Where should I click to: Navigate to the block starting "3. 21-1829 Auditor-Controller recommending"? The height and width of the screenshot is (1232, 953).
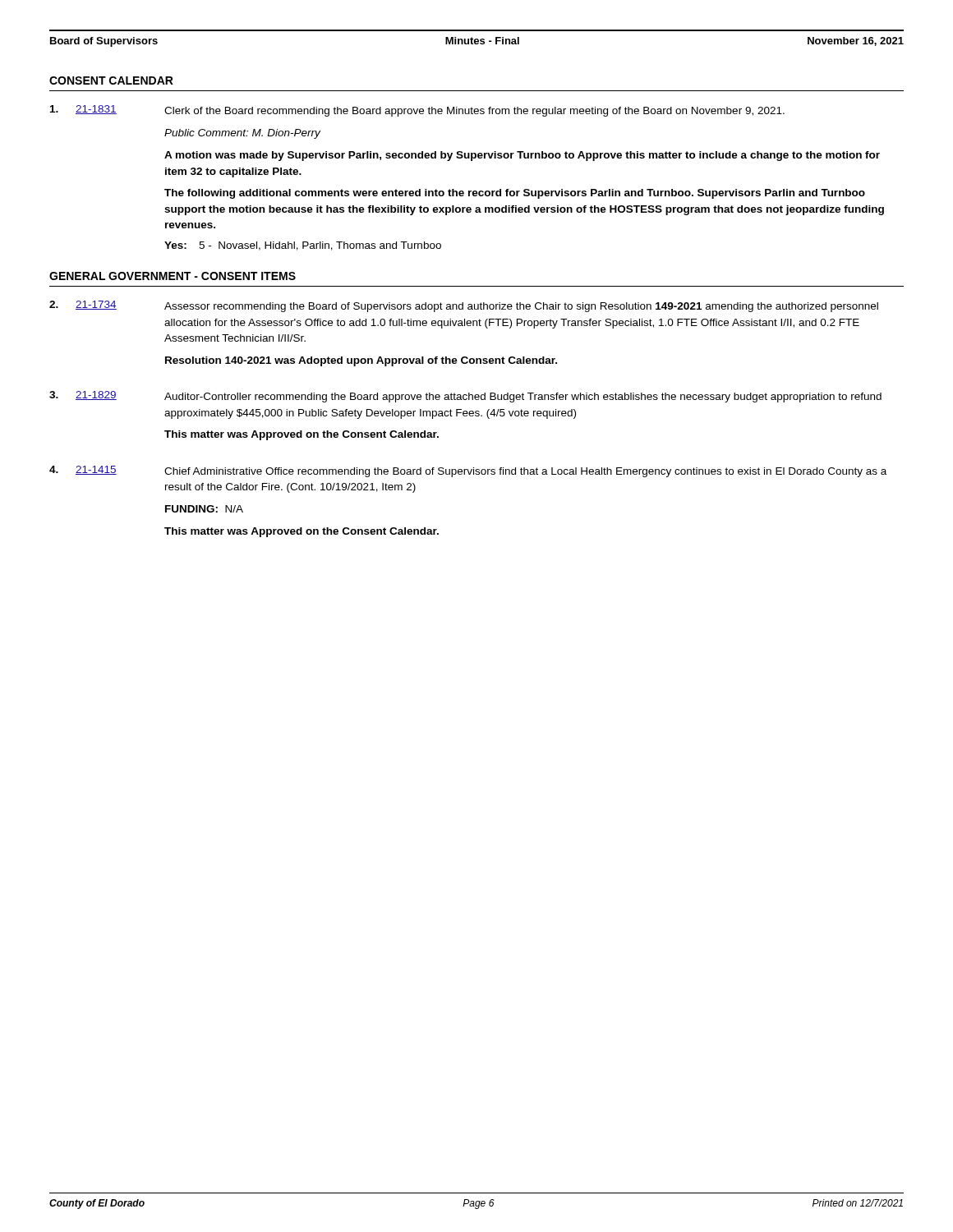tap(476, 419)
